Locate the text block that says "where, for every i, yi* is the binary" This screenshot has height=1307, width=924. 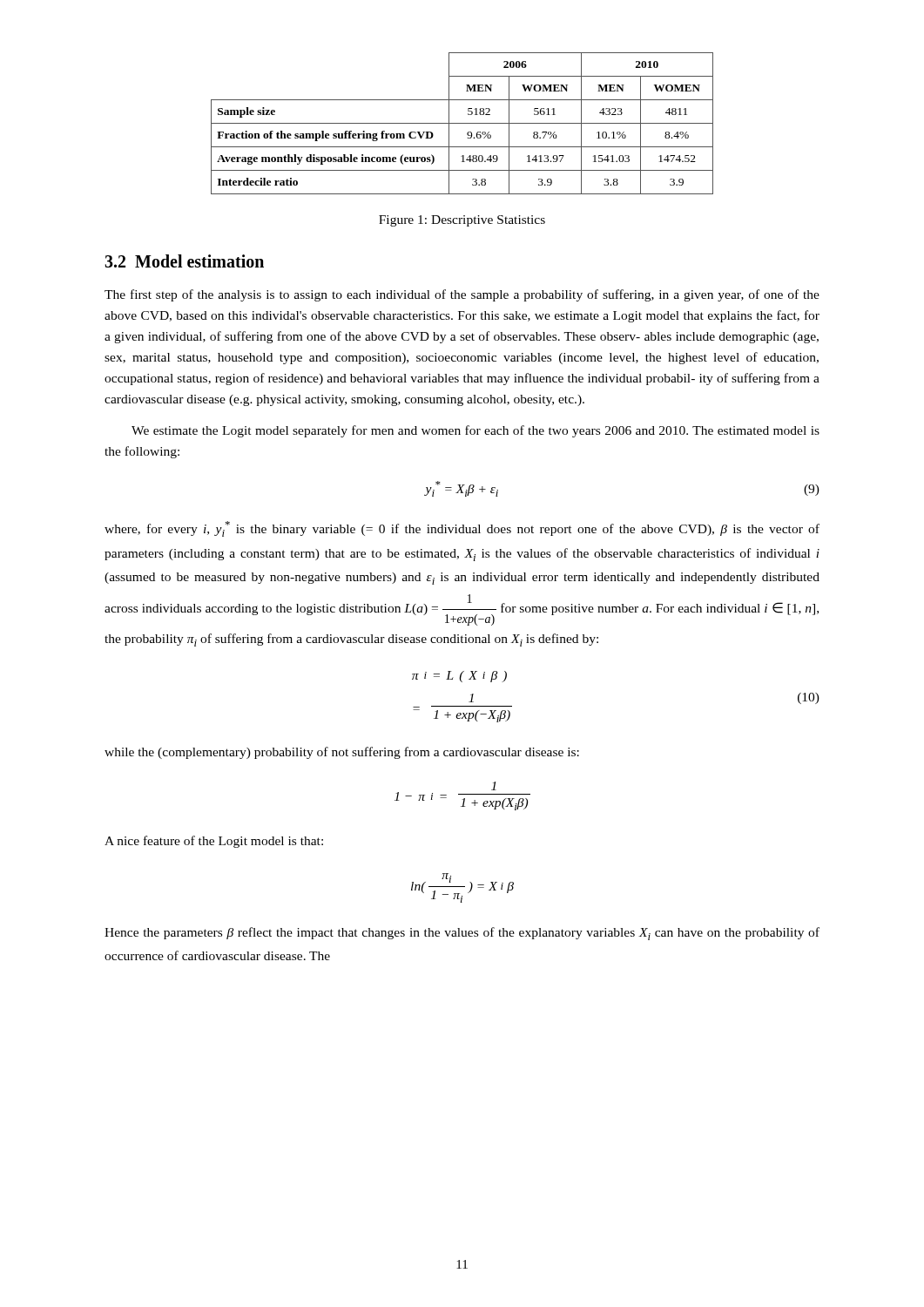tap(462, 584)
